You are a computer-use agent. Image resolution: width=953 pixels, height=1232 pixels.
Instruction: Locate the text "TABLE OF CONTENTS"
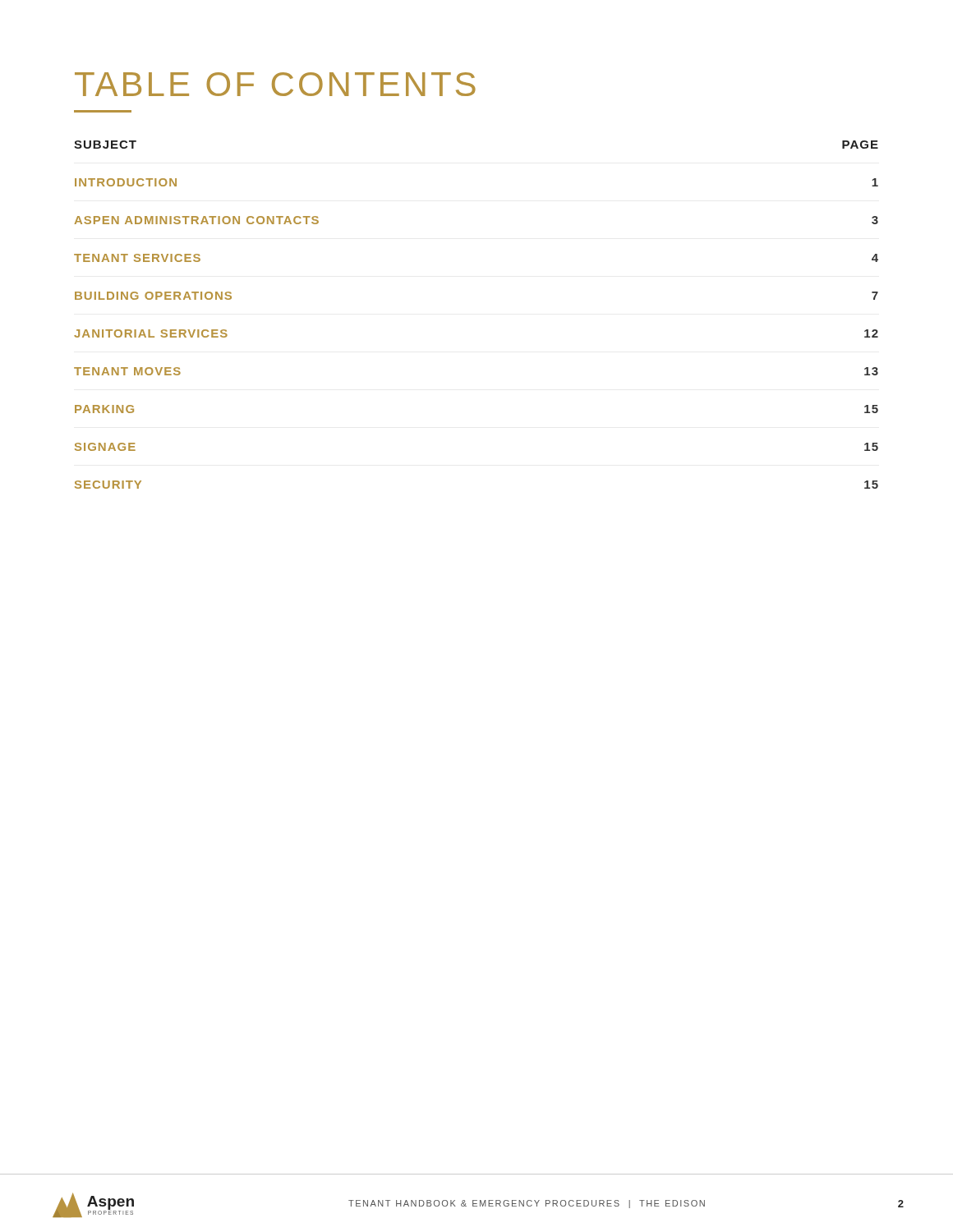point(476,89)
